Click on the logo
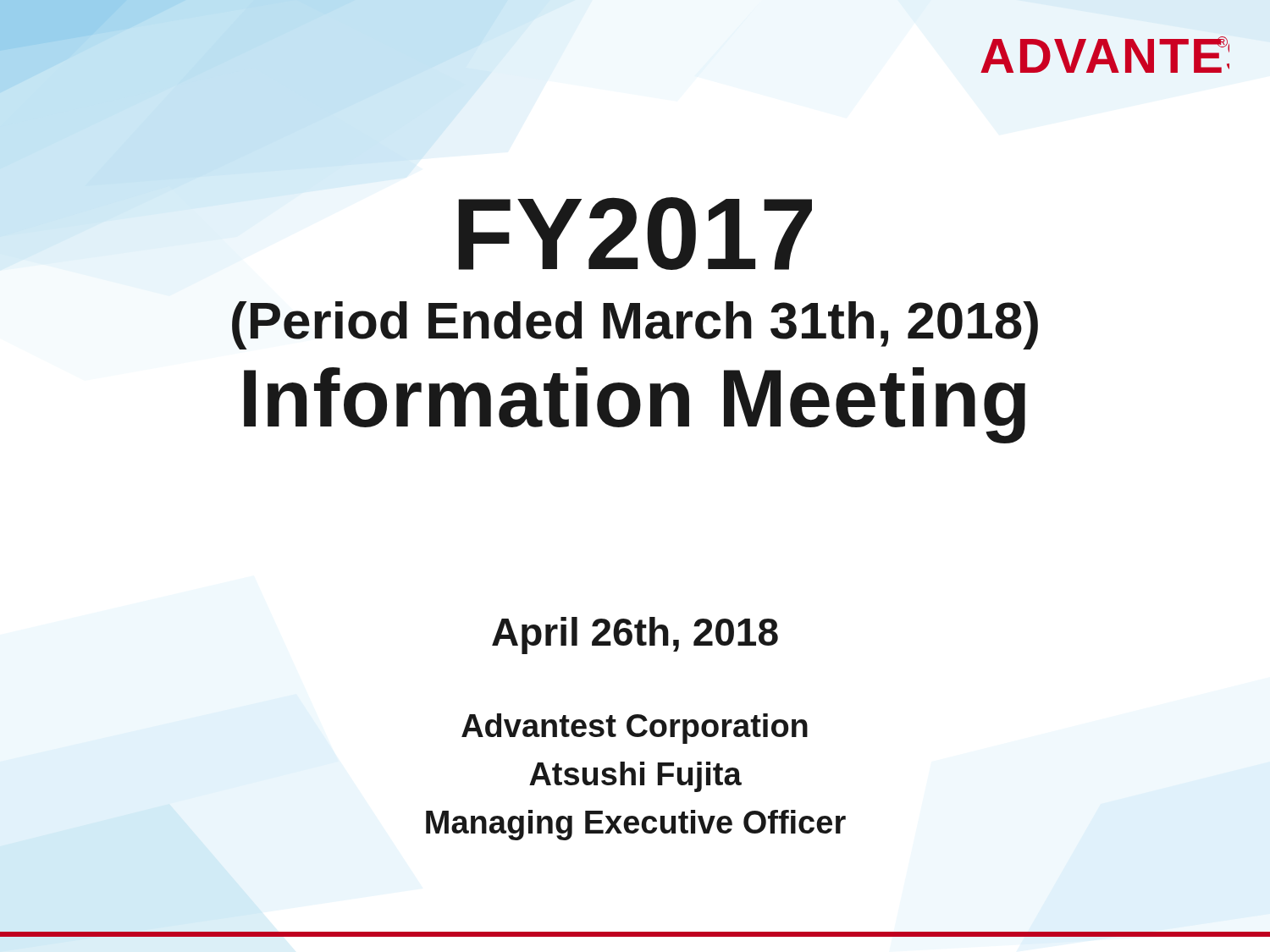The image size is (1270, 952). (x=1102, y=55)
